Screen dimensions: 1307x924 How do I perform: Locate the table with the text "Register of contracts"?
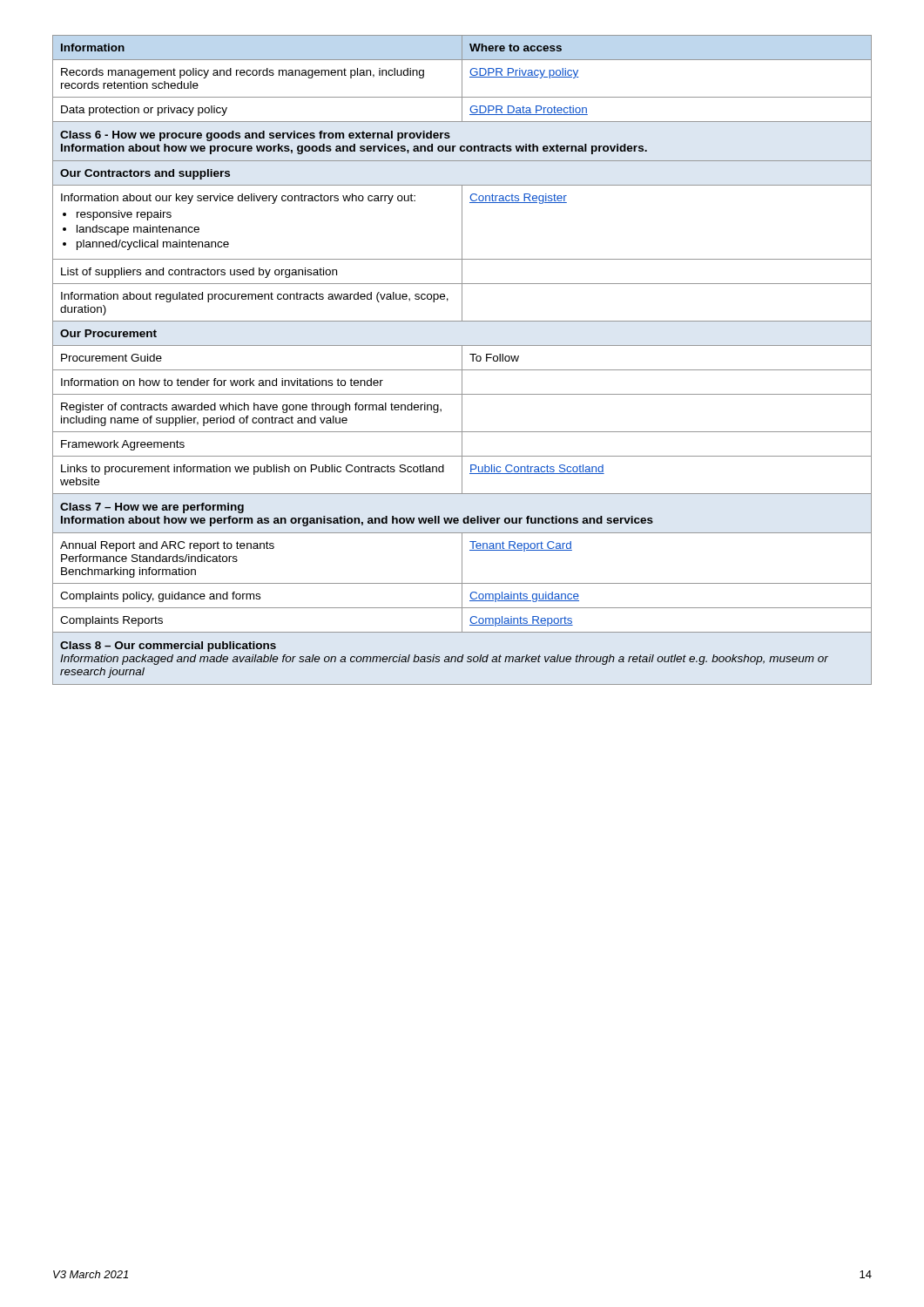point(462,360)
